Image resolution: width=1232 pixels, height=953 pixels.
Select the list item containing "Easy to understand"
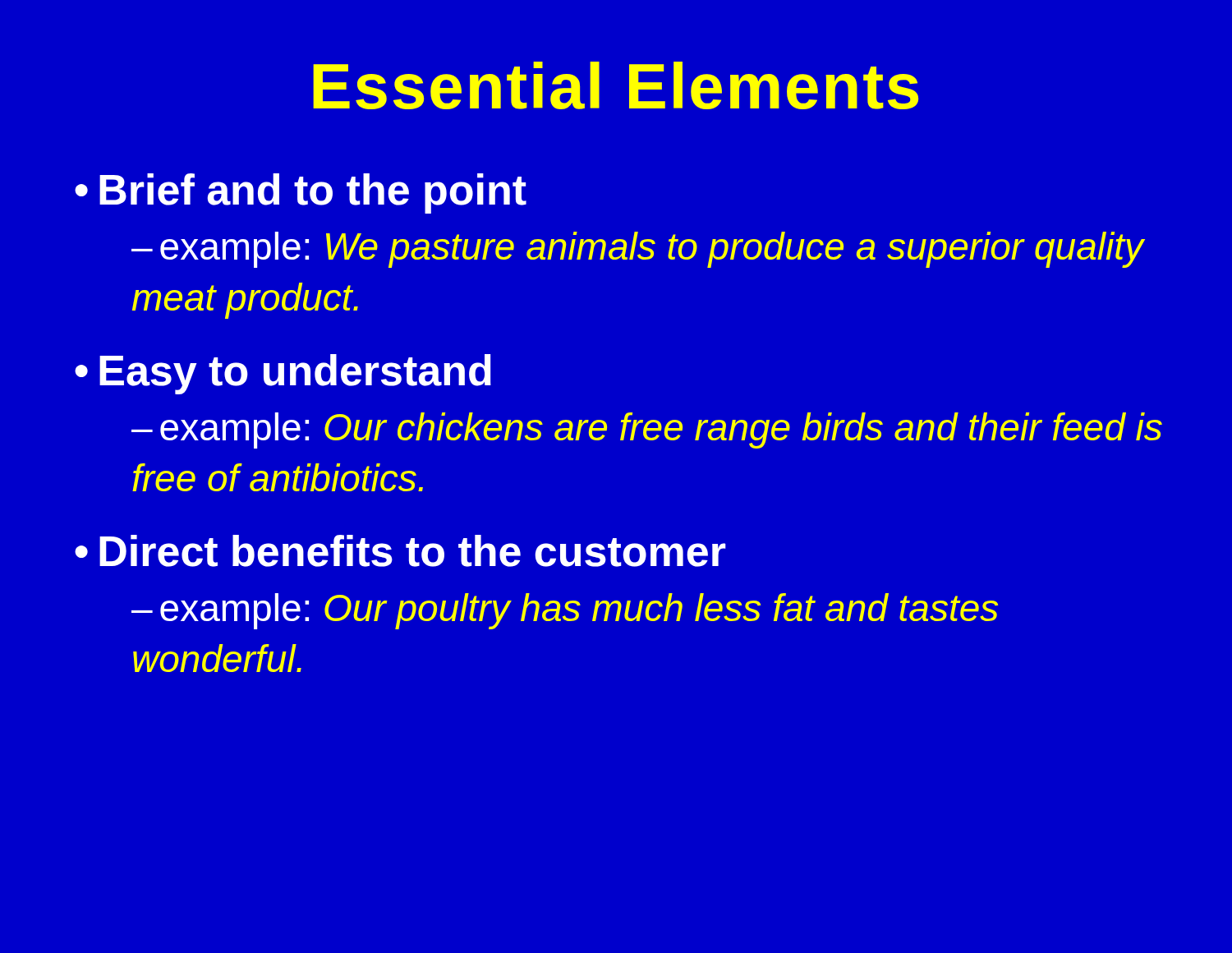click(283, 374)
